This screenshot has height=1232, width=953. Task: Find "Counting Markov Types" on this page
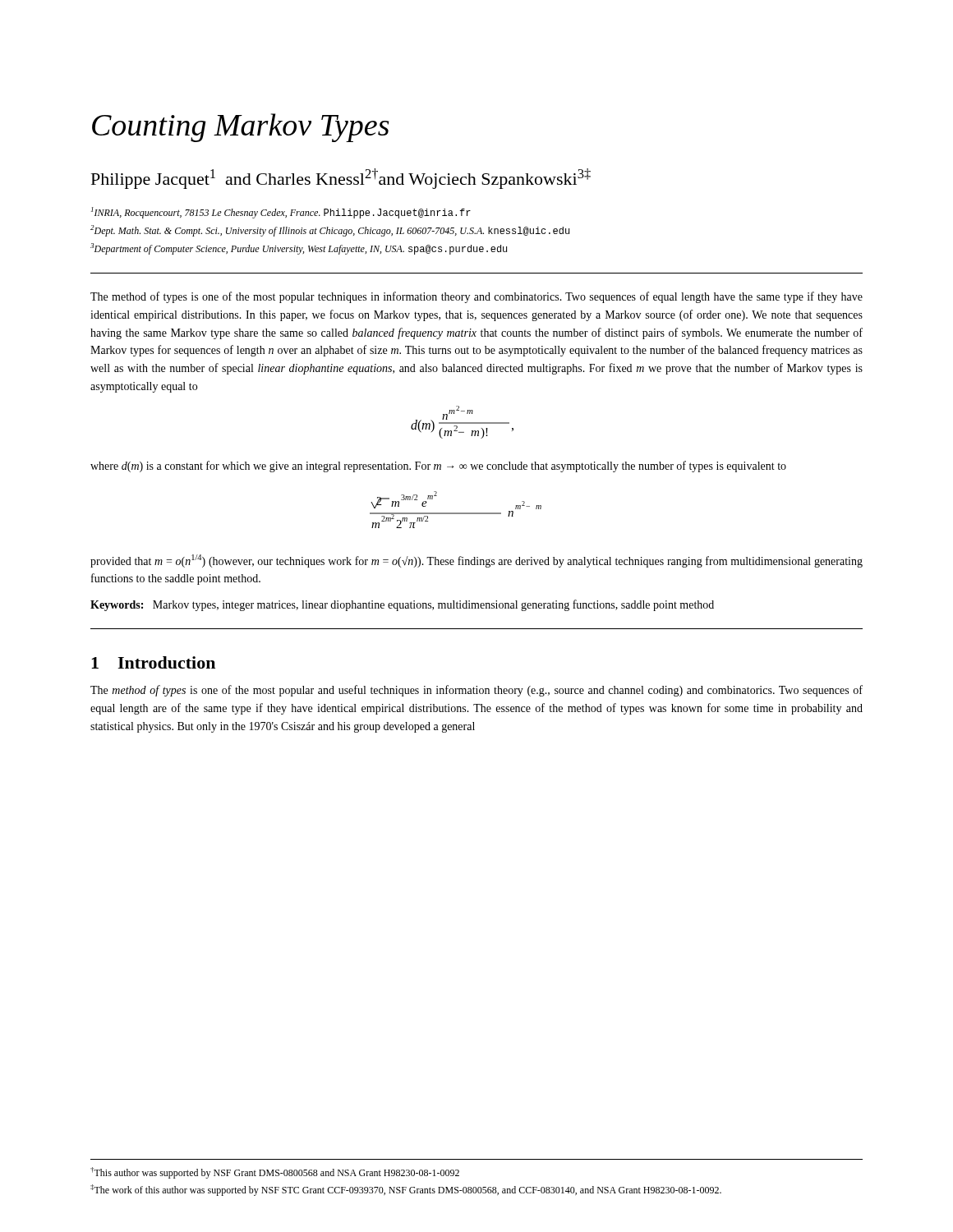point(241,128)
